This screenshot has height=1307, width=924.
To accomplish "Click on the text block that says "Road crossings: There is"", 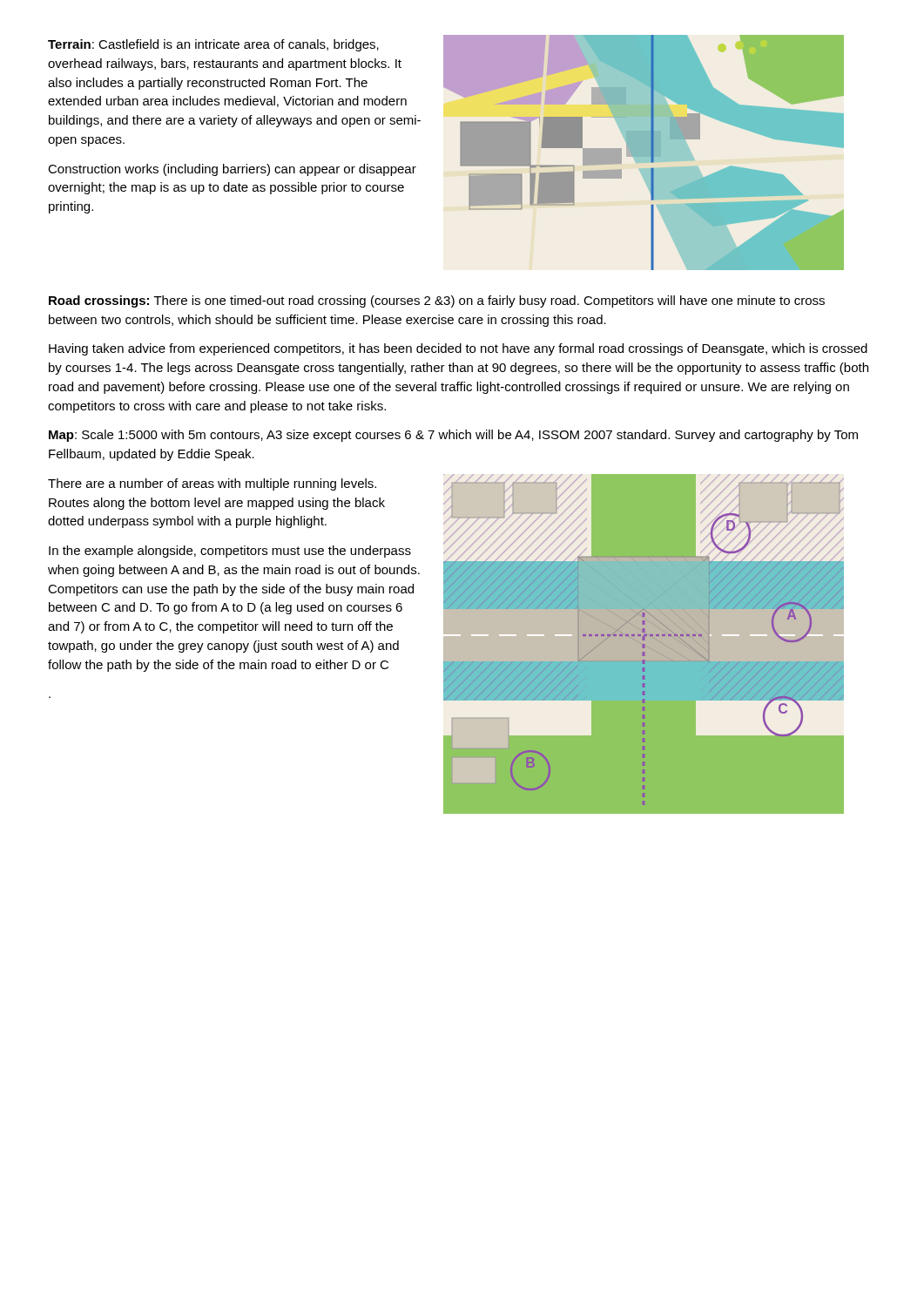I will (462, 377).
